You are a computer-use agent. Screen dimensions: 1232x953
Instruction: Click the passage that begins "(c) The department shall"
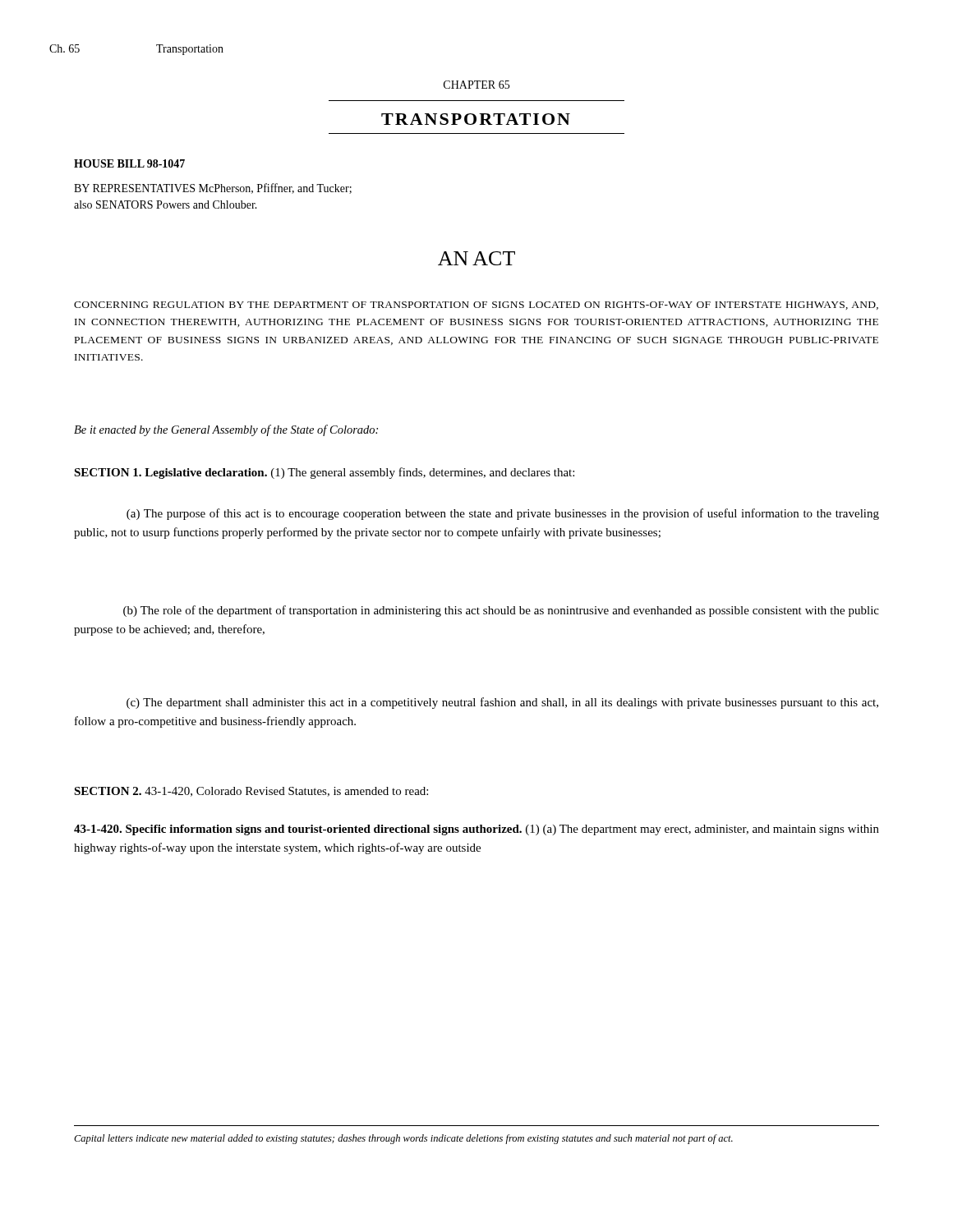point(476,712)
